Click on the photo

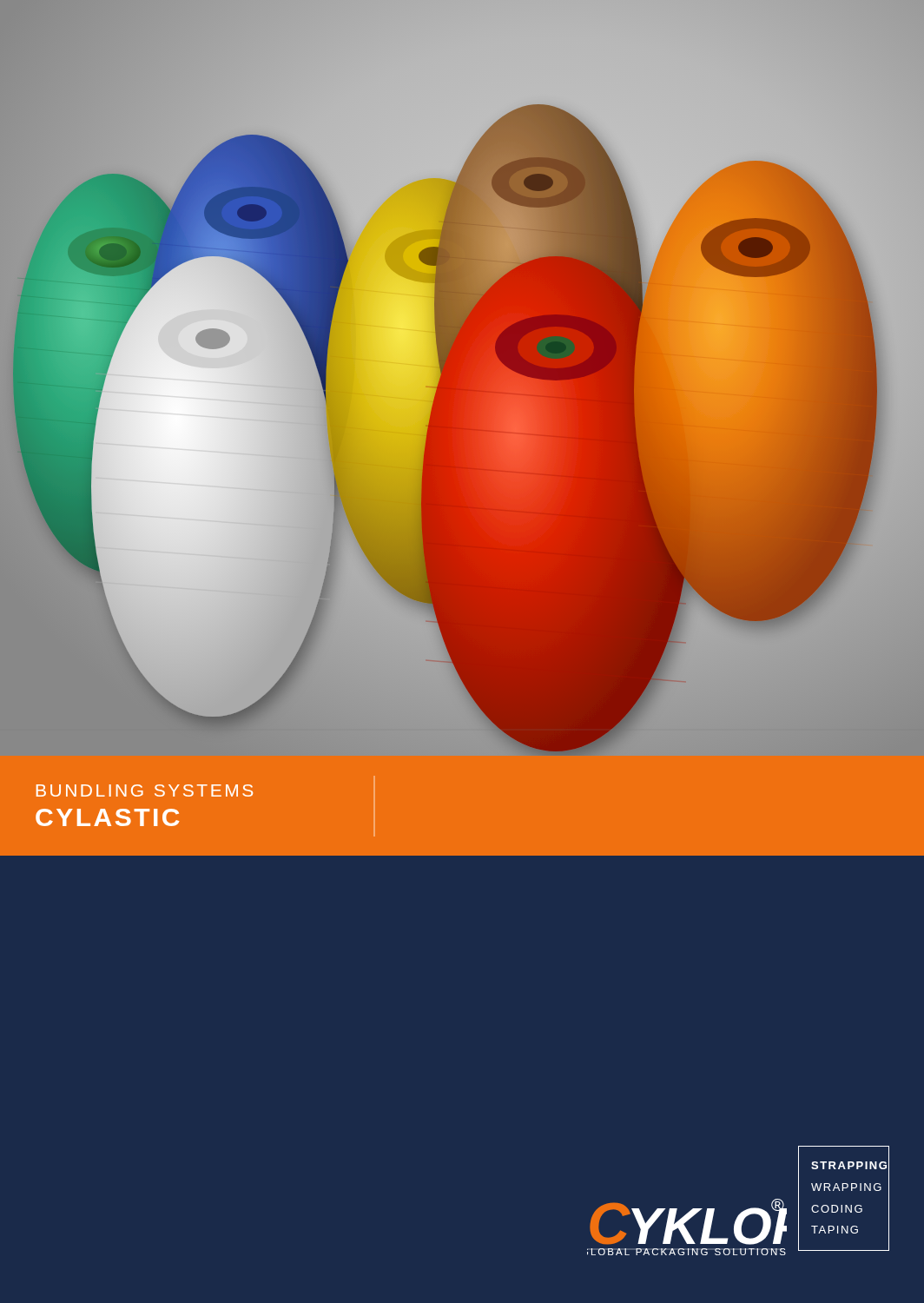(462, 378)
